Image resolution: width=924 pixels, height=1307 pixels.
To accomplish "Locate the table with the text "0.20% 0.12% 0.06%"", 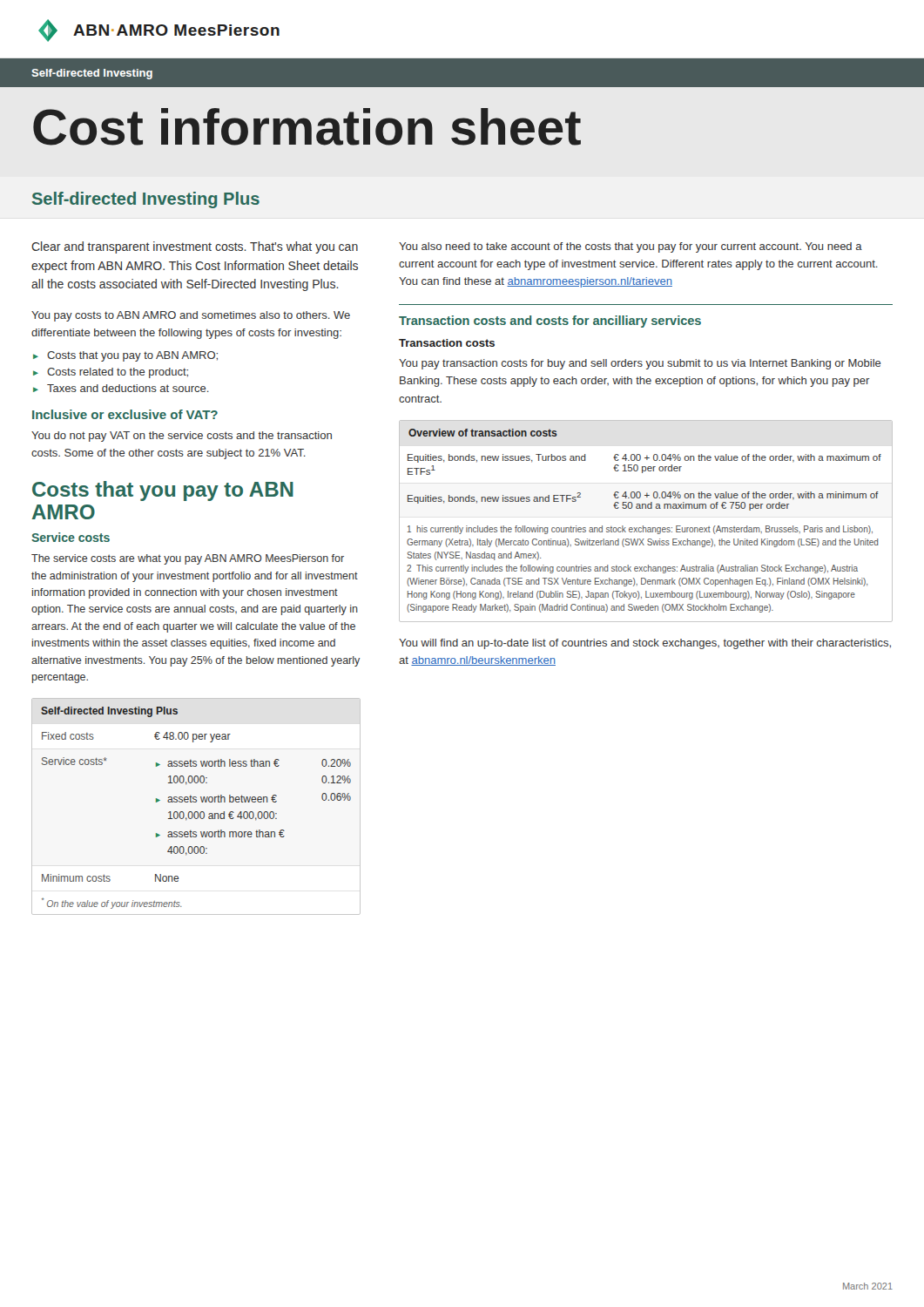I will click(x=196, y=806).
